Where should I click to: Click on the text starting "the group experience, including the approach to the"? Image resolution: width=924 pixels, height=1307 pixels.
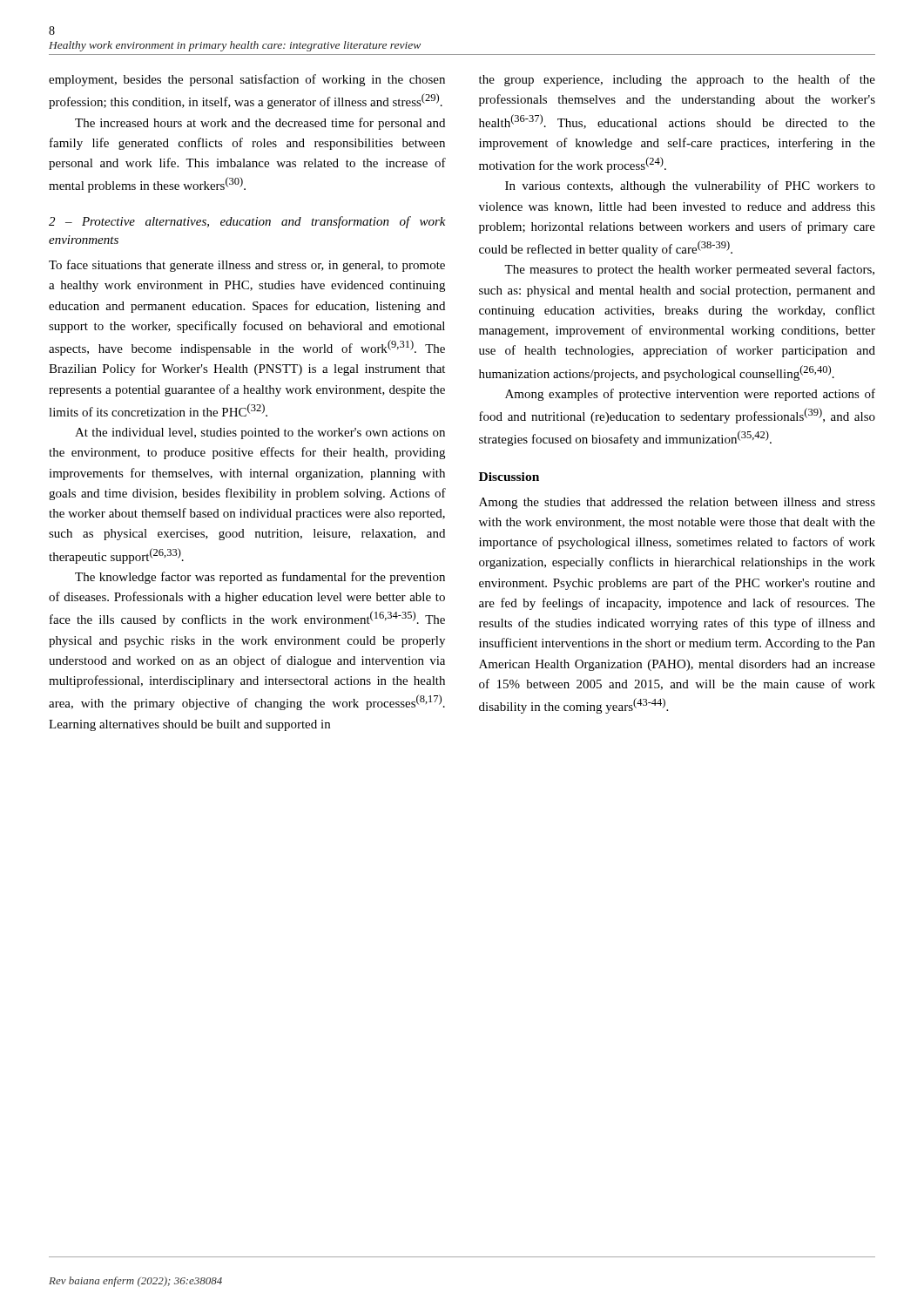677,260
